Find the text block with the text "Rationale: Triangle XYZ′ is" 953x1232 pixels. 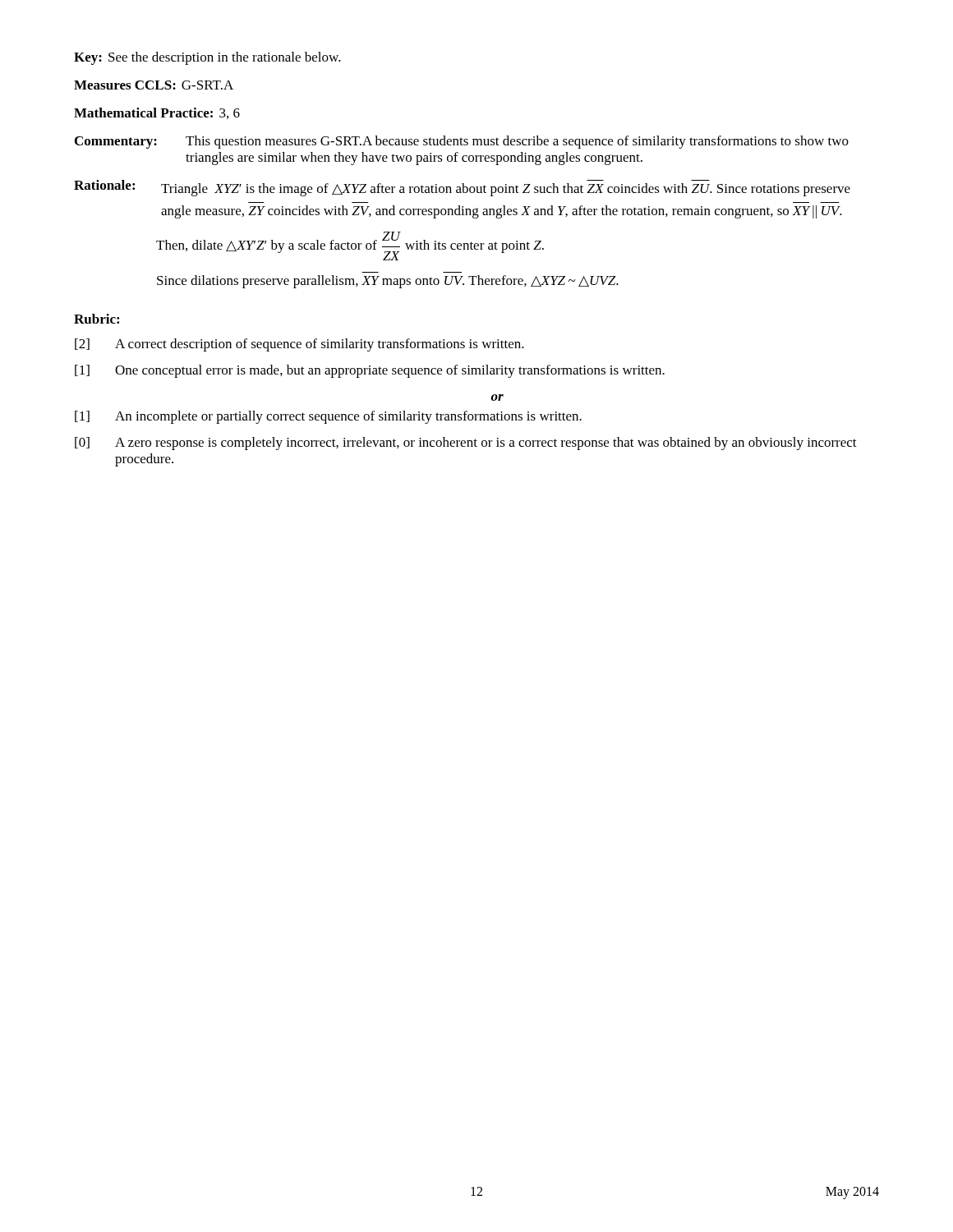coord(476,235)
